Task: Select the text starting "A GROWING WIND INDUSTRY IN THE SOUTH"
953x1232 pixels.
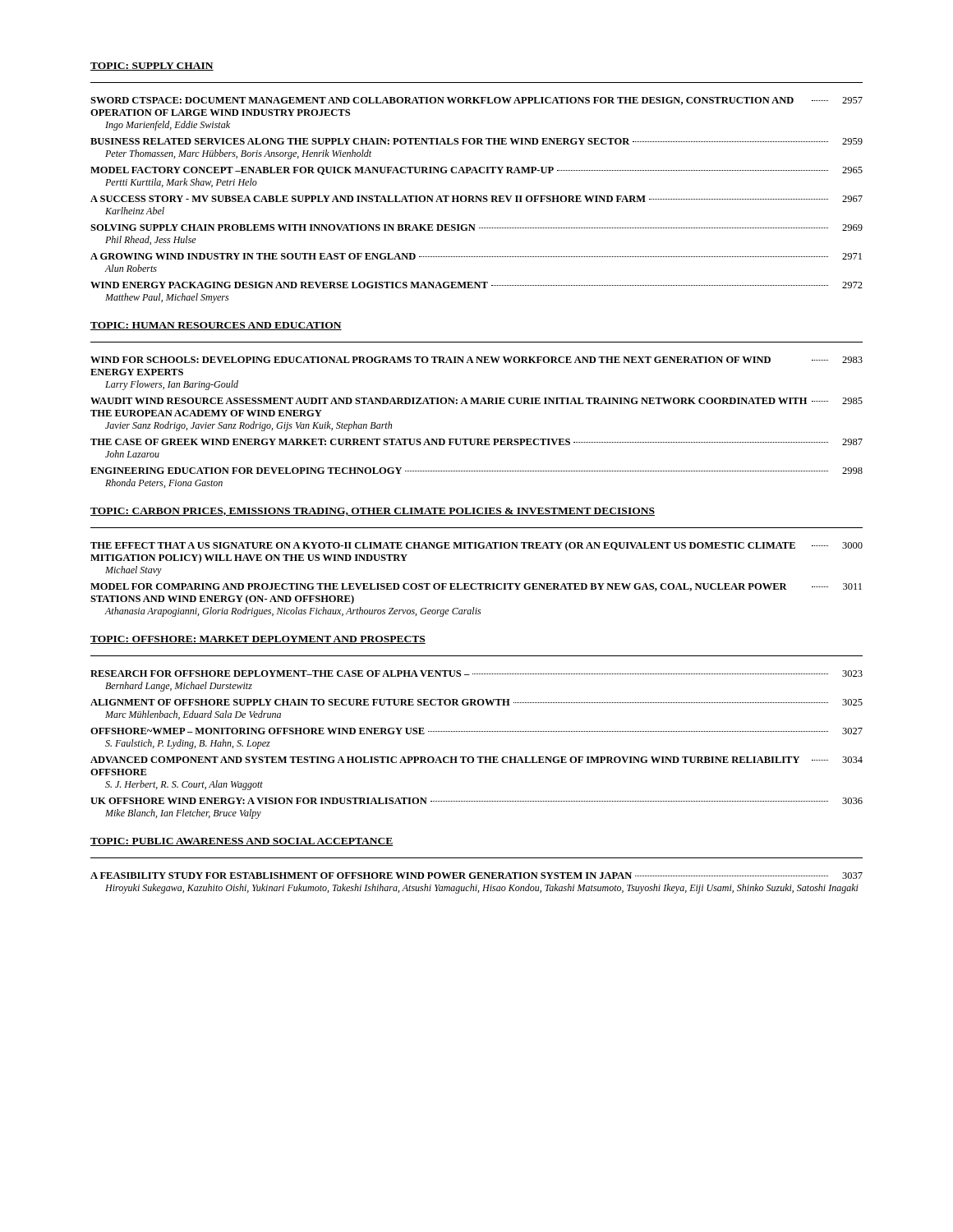Action: [476, 263]
